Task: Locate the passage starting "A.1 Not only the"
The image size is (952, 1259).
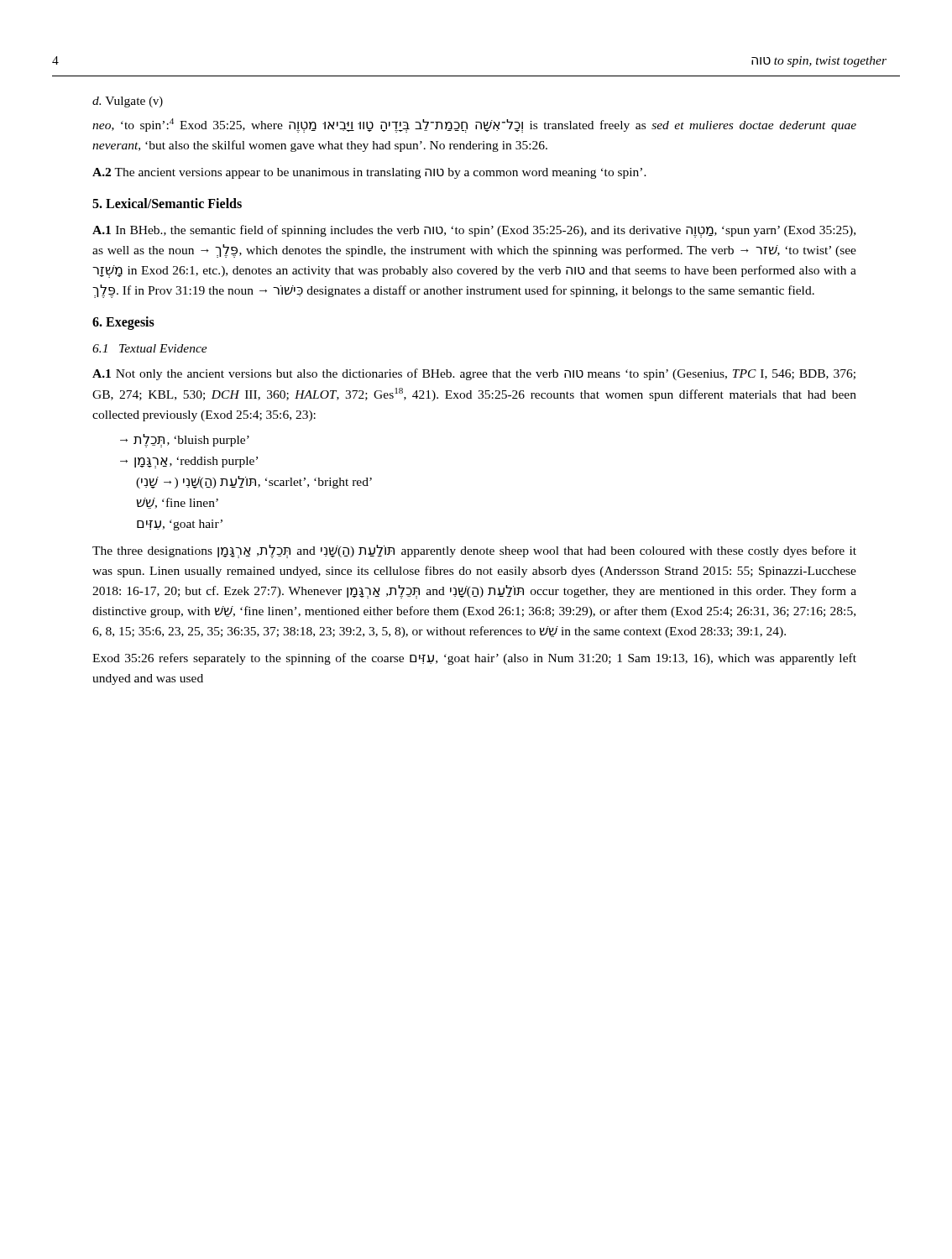Action: pos(474,394)
